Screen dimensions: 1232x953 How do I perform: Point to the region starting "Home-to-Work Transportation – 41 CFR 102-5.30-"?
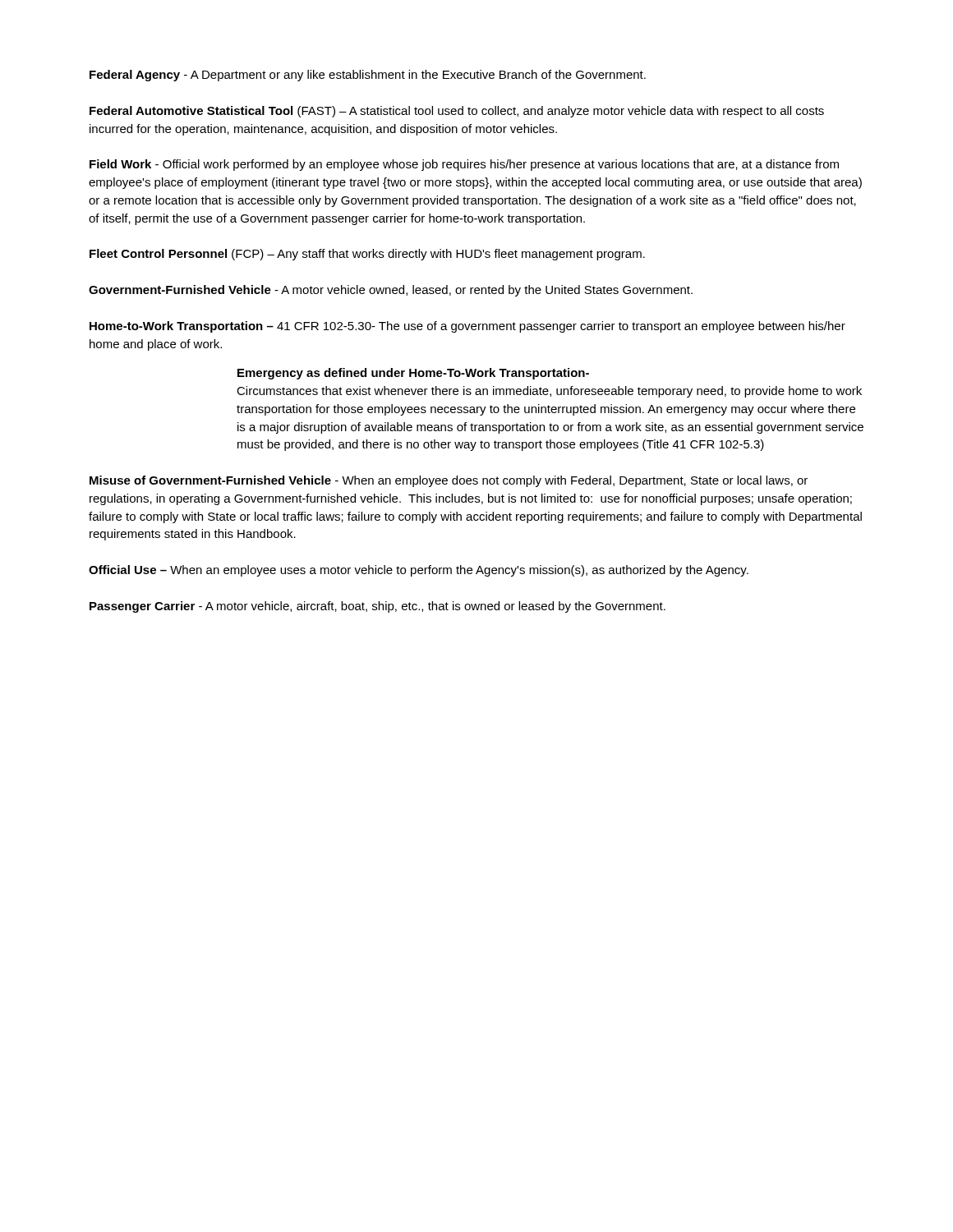(x=476, y=386)
